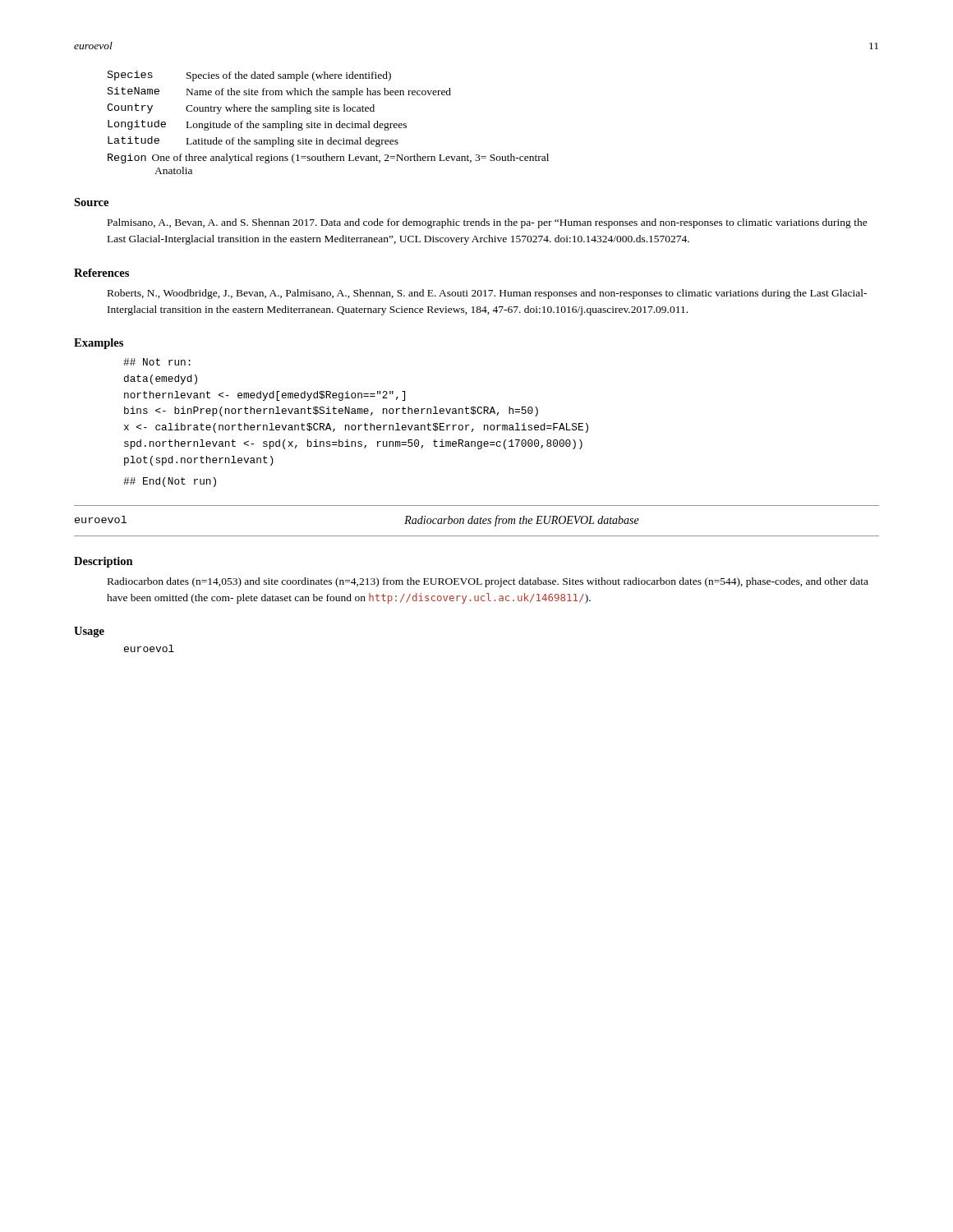This screenshot has width=953, height=1232.
Task: Point to the block beginning "Radiocarbon dates (n=14,053) and site coordinates (n=4,213)"
Action: [x=488, y=589]
